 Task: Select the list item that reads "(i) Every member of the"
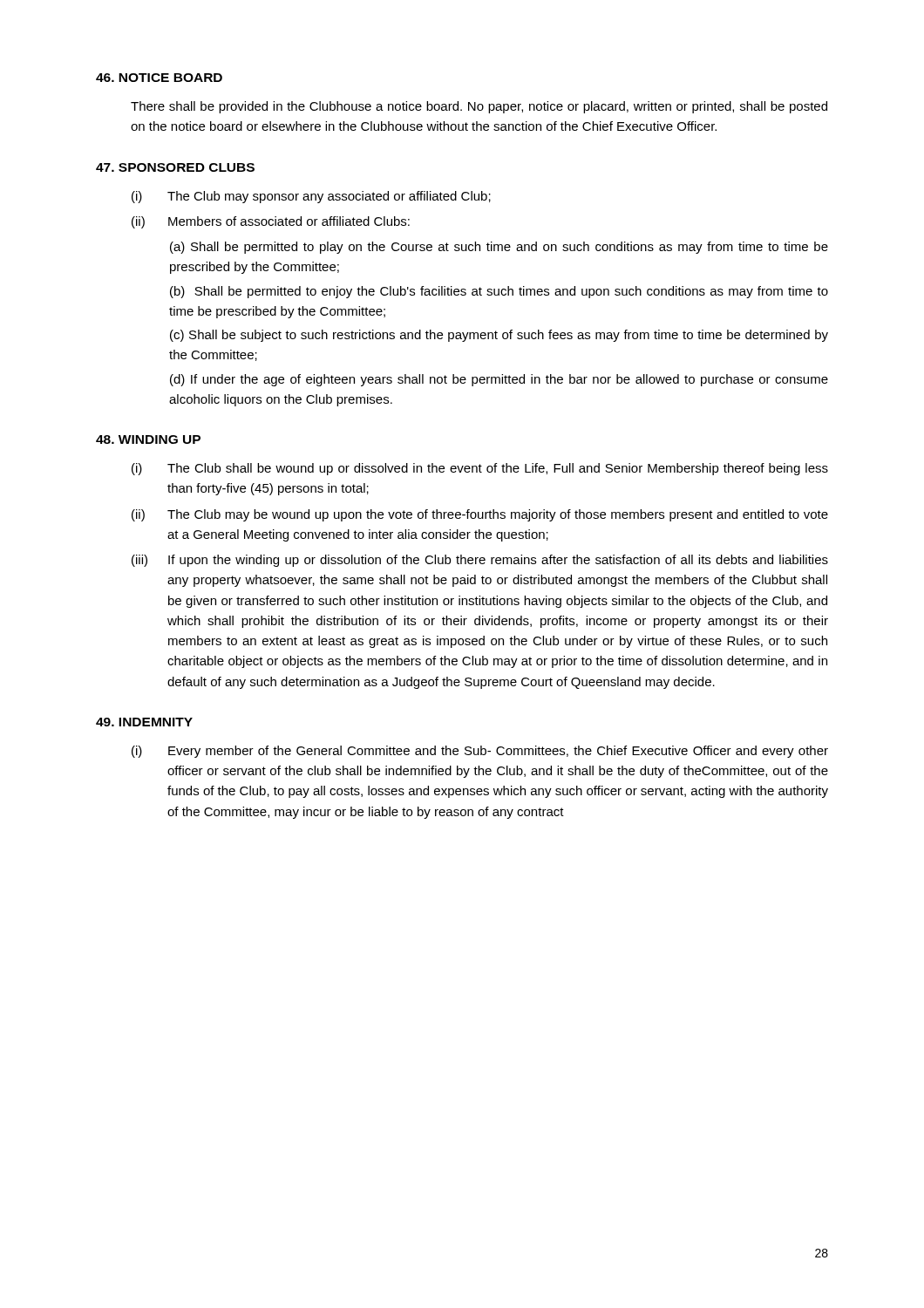(479, 781)
